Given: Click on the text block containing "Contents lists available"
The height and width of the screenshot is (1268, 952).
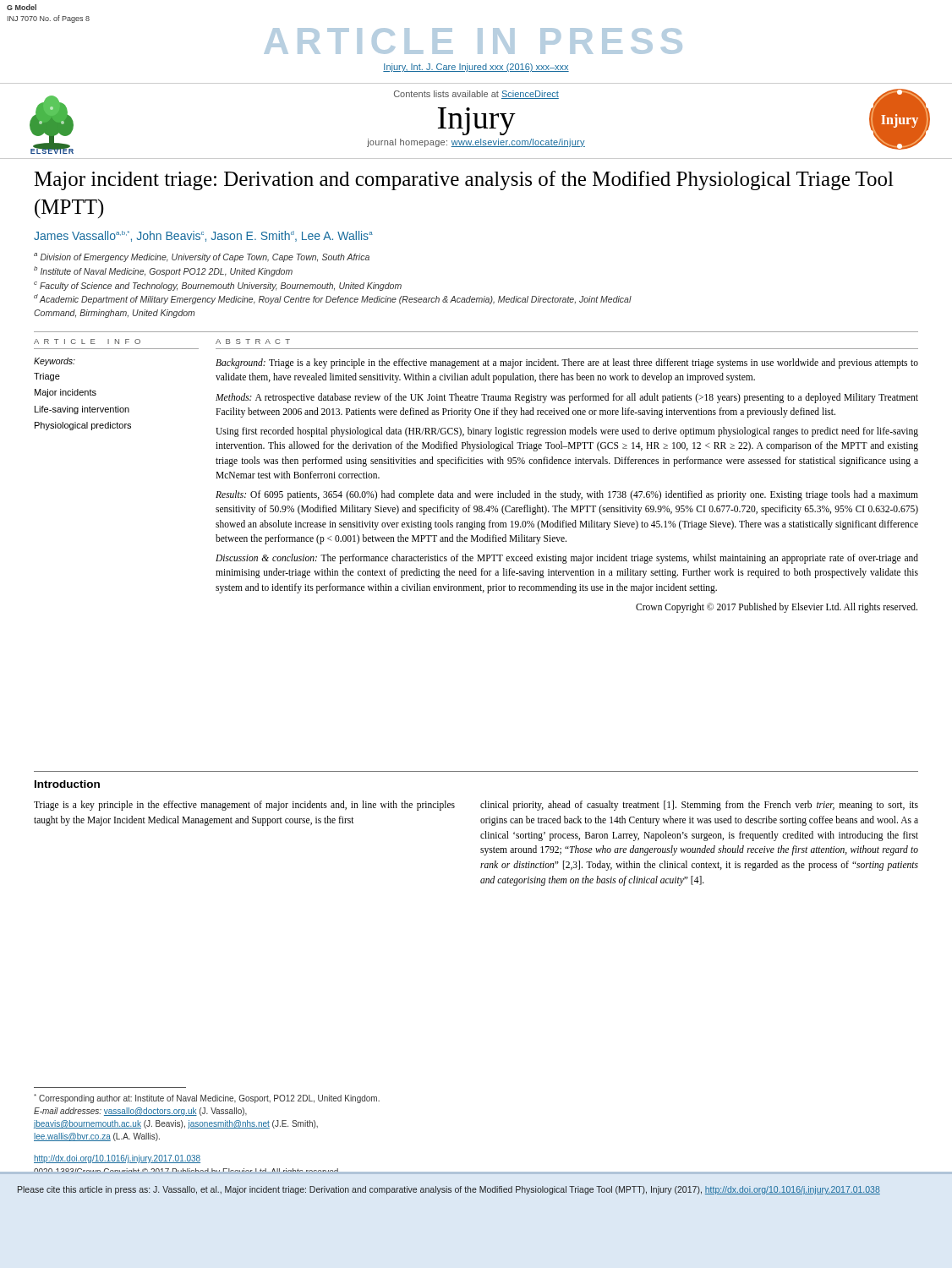Looking at the screenshot, I should 476,94.
